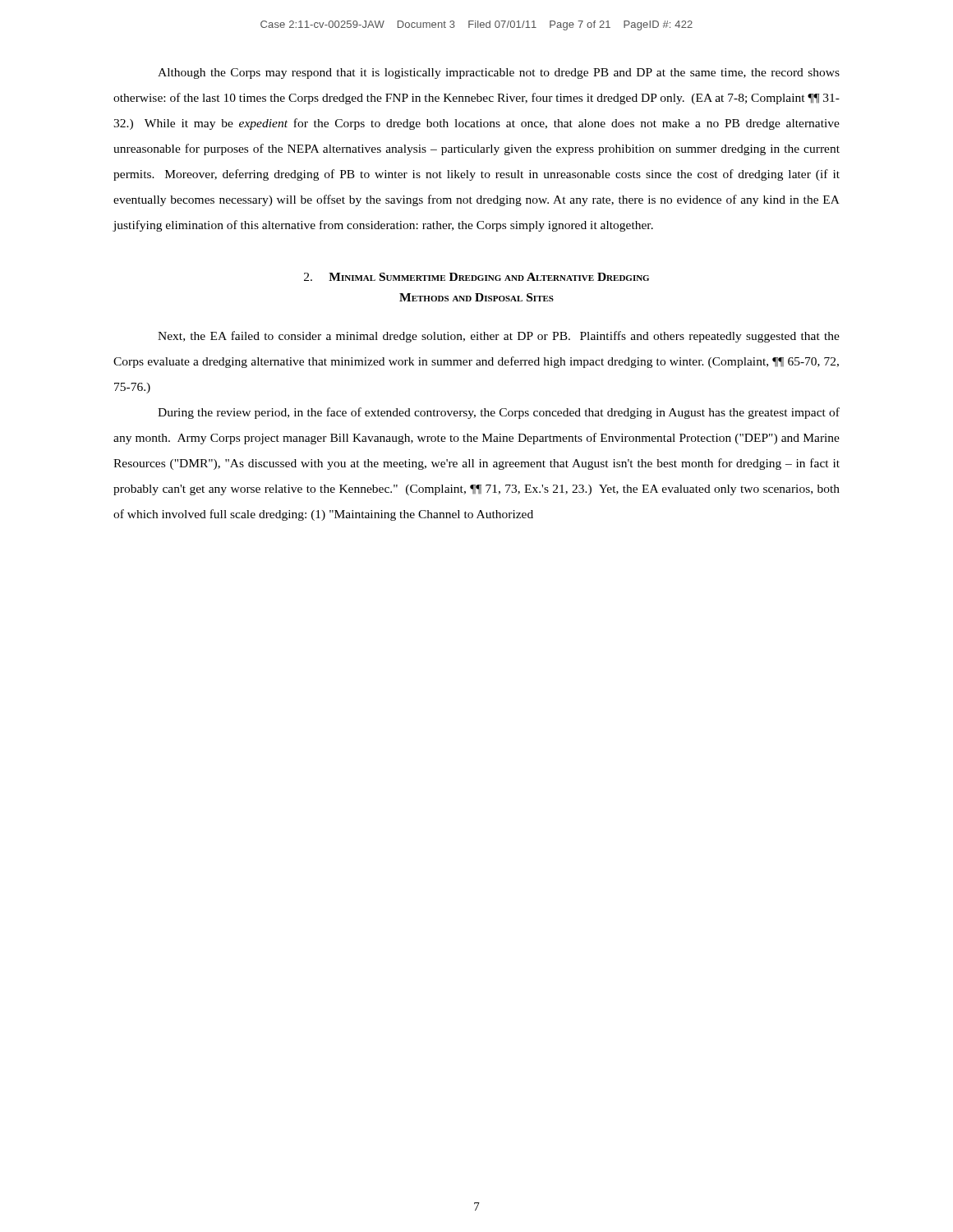Locate the text block that reads "Although the Corps may"
Screen dimensions: 1232x953
[476, 148]
